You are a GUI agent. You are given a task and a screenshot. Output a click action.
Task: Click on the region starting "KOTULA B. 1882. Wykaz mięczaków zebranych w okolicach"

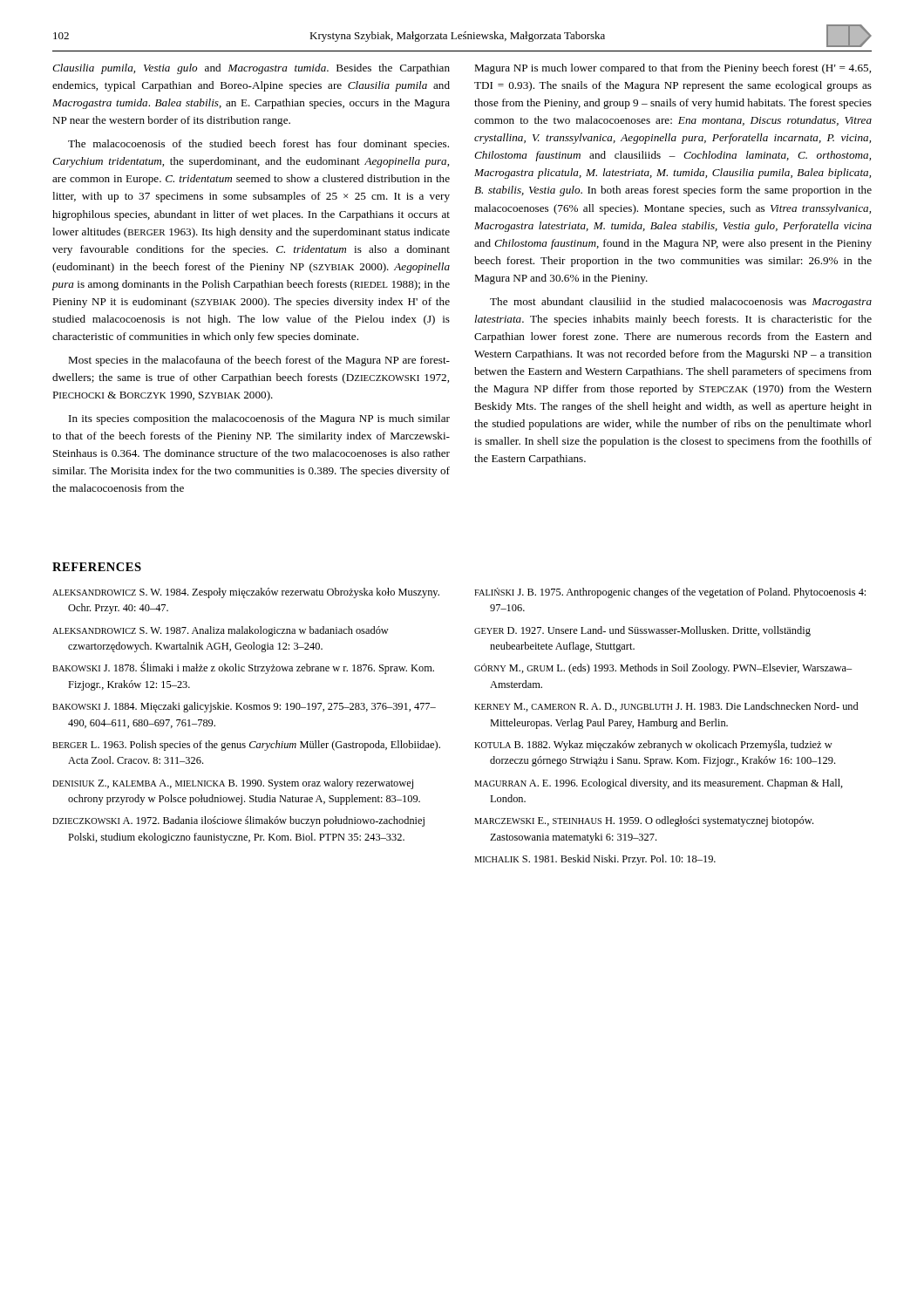tap(655, 753)
